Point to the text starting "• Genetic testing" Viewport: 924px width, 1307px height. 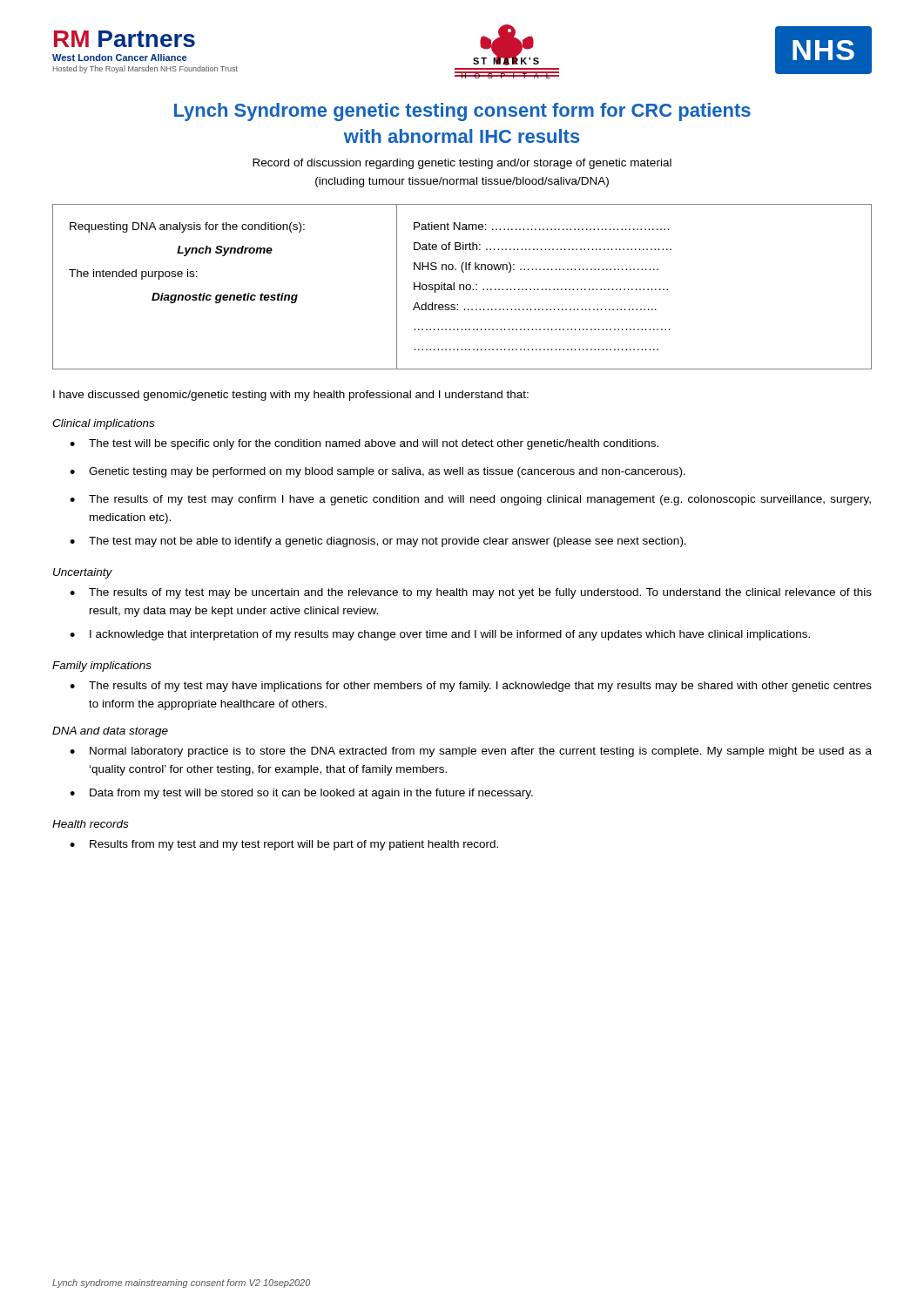click(x=471, y=473)
